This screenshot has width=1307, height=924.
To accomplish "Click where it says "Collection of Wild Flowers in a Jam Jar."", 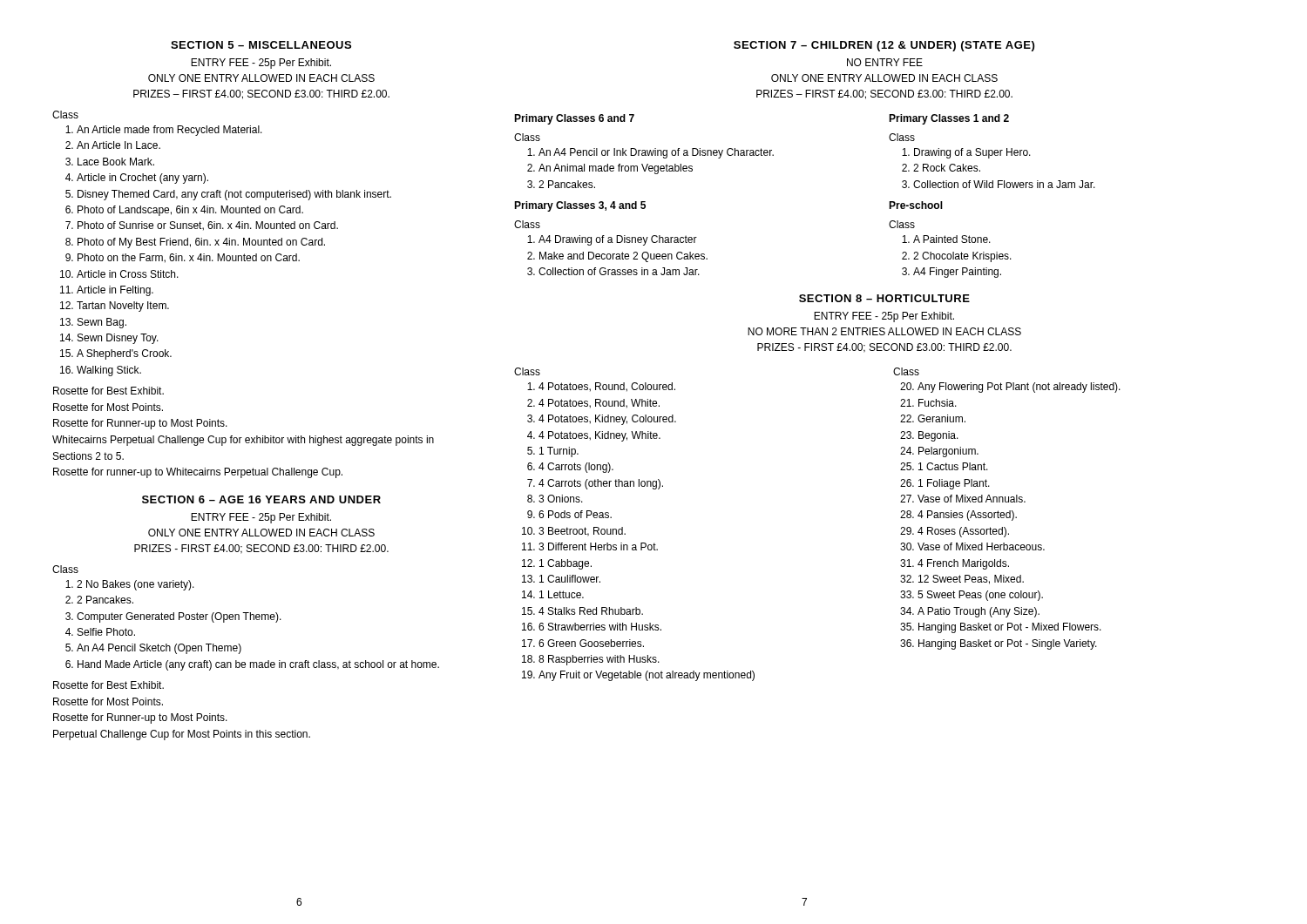I will (x=1004, y=184).
